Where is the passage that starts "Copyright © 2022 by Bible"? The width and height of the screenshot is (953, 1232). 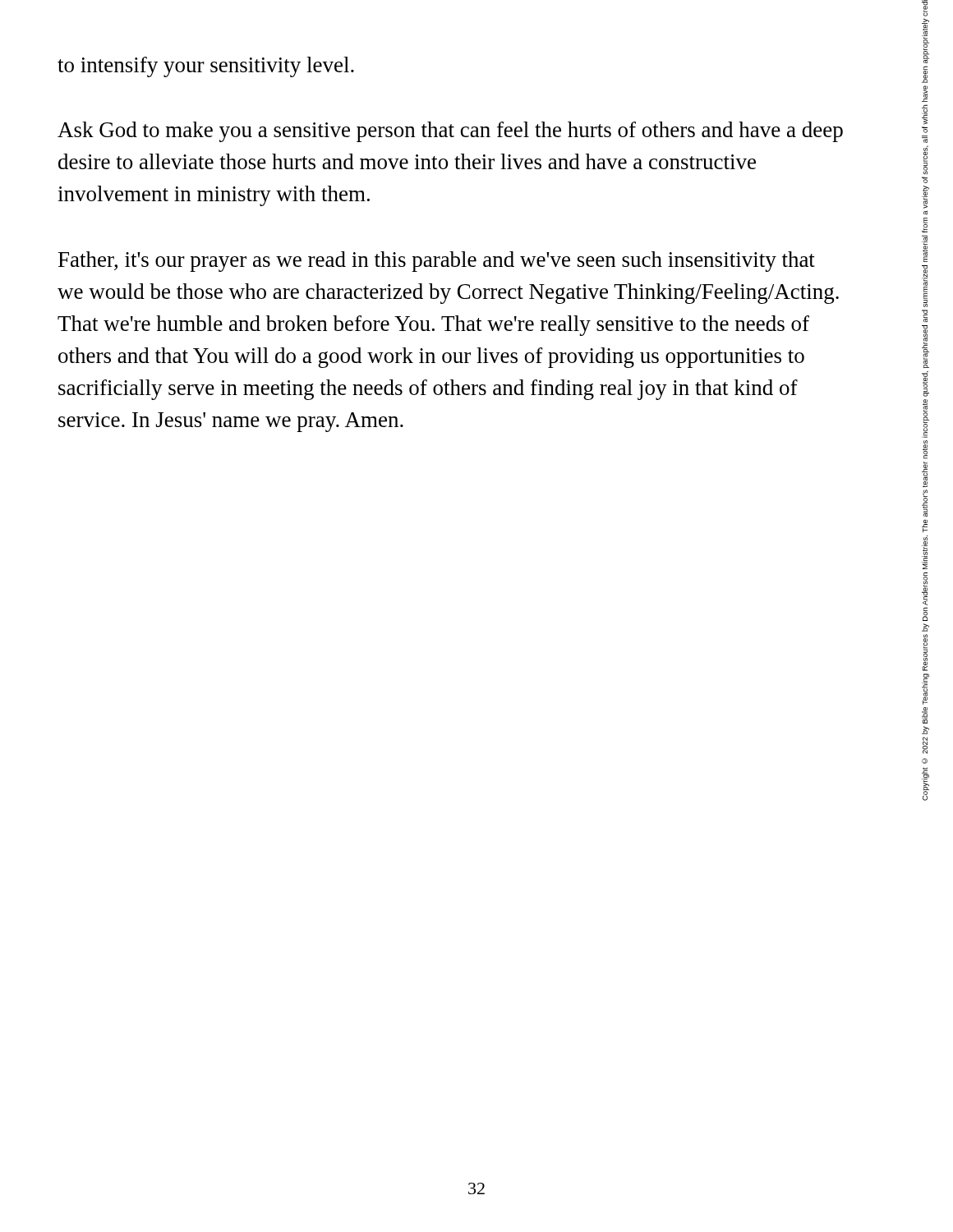pyautogui.click(x=925, y=464)
